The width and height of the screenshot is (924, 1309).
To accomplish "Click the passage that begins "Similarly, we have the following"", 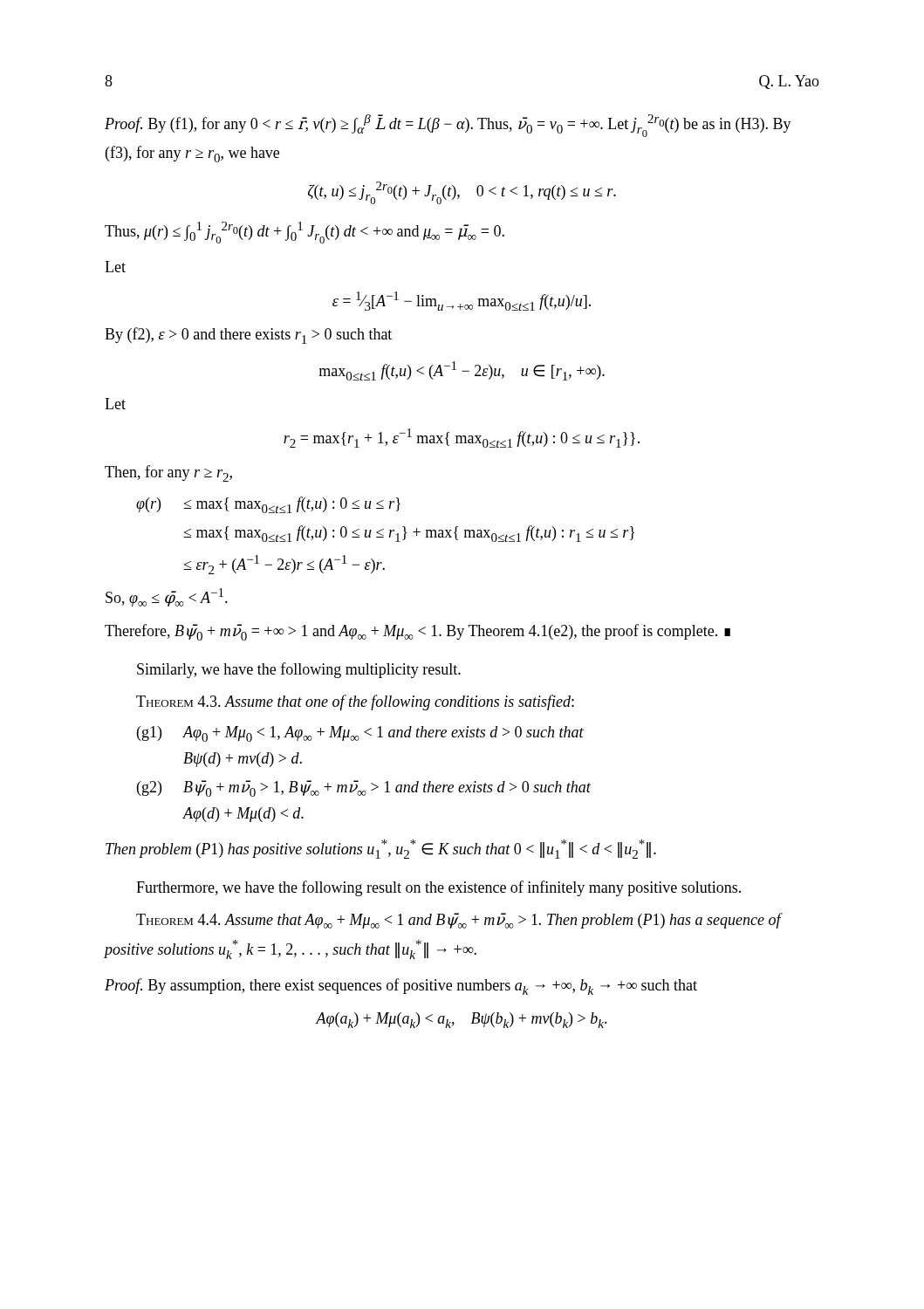I will tap(299, 669).
